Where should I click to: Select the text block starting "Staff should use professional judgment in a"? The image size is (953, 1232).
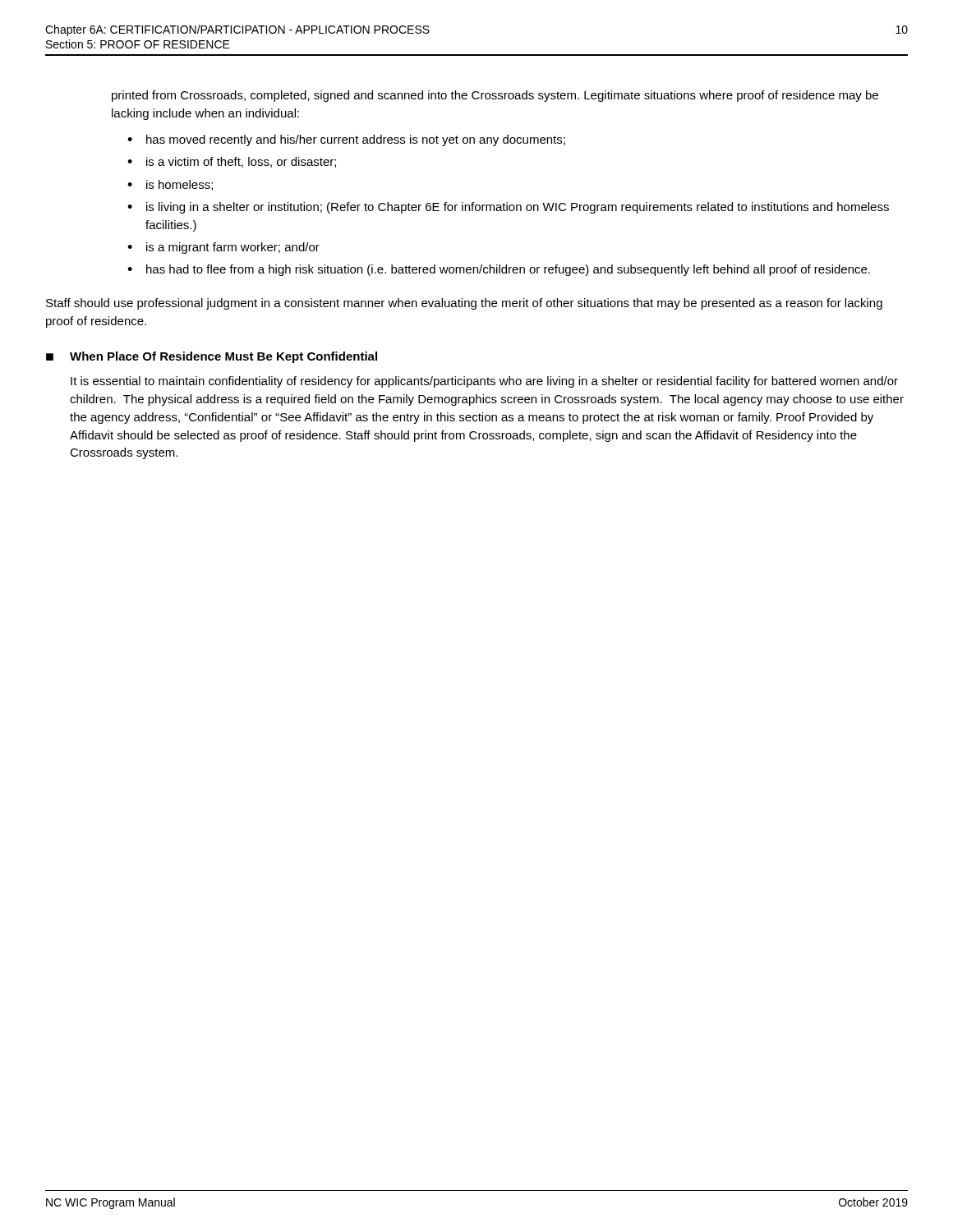464,312
